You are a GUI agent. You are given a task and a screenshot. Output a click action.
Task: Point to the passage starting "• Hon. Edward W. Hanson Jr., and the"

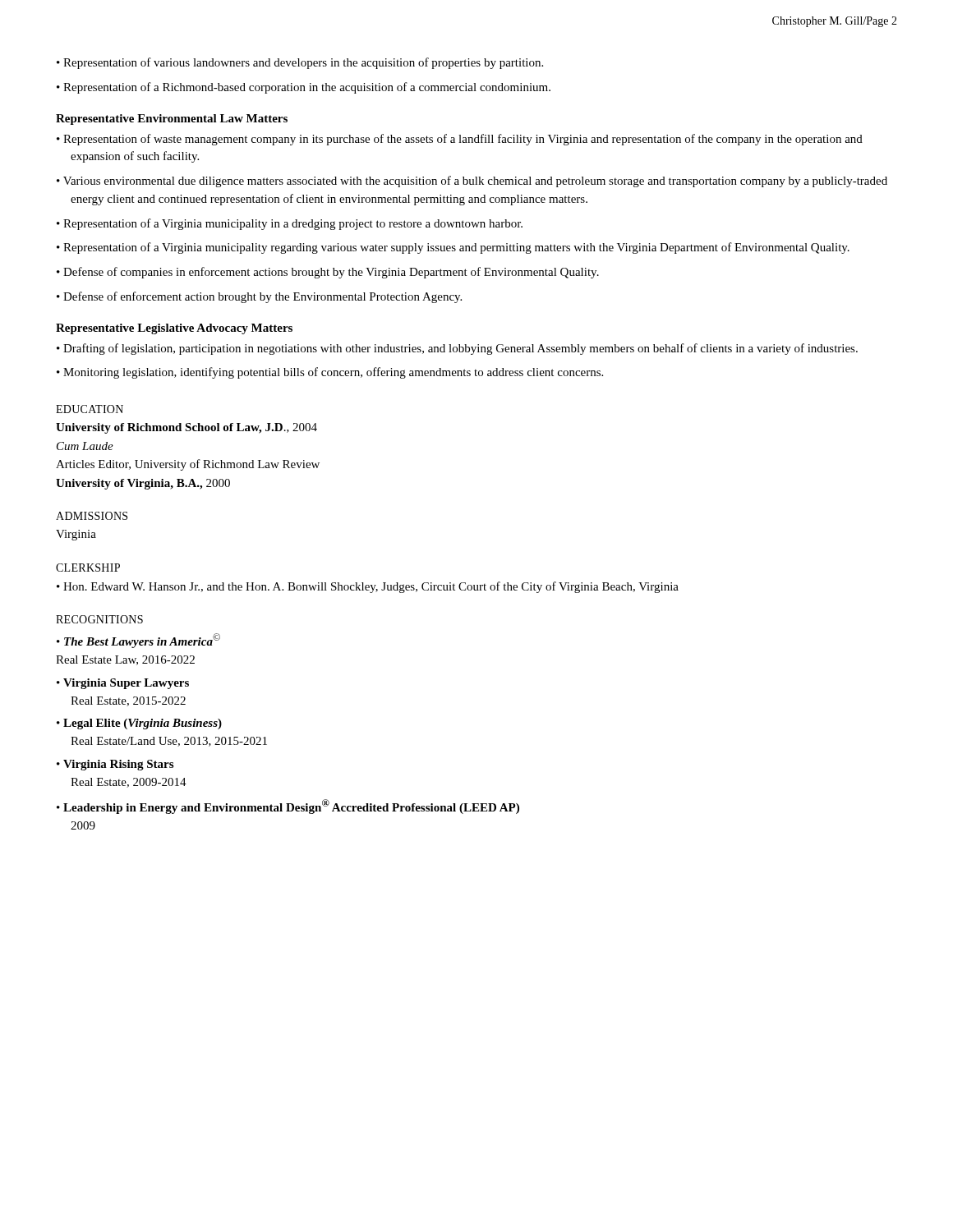(x=367, y=586)
